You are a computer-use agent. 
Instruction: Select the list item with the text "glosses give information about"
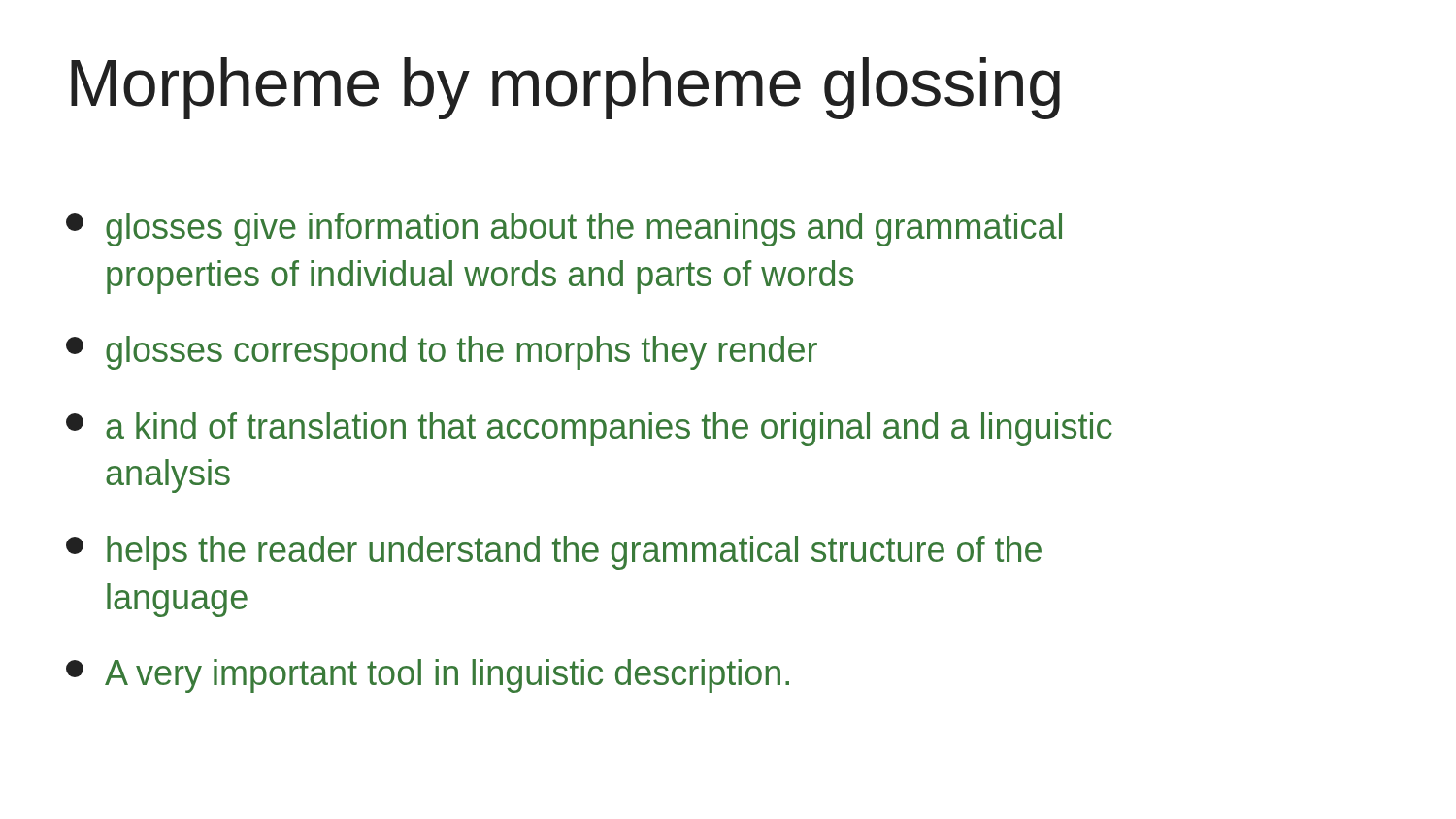pyautogui.click(x=565, y=251)
